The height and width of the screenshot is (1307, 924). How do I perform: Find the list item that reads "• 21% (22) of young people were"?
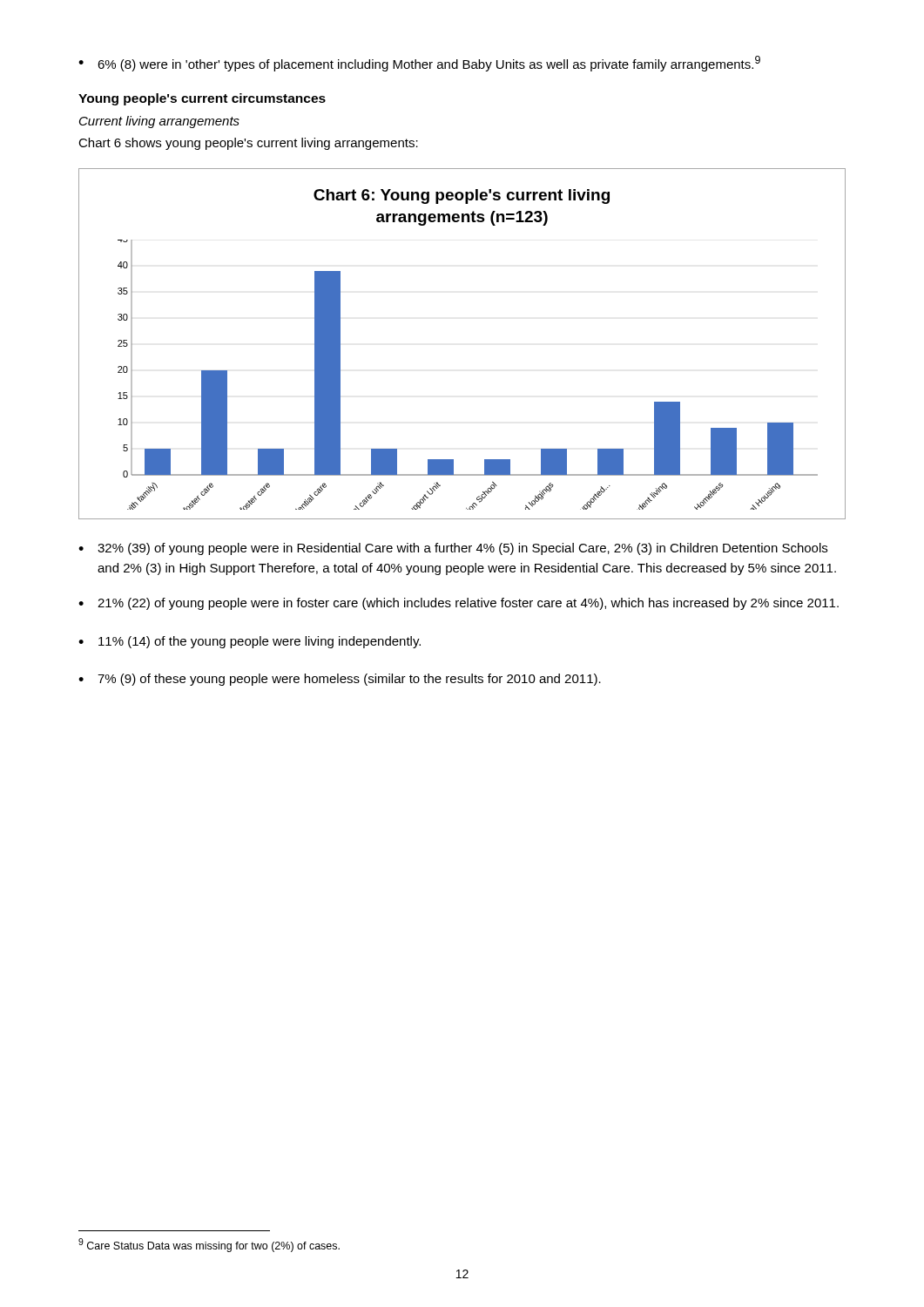459,605
